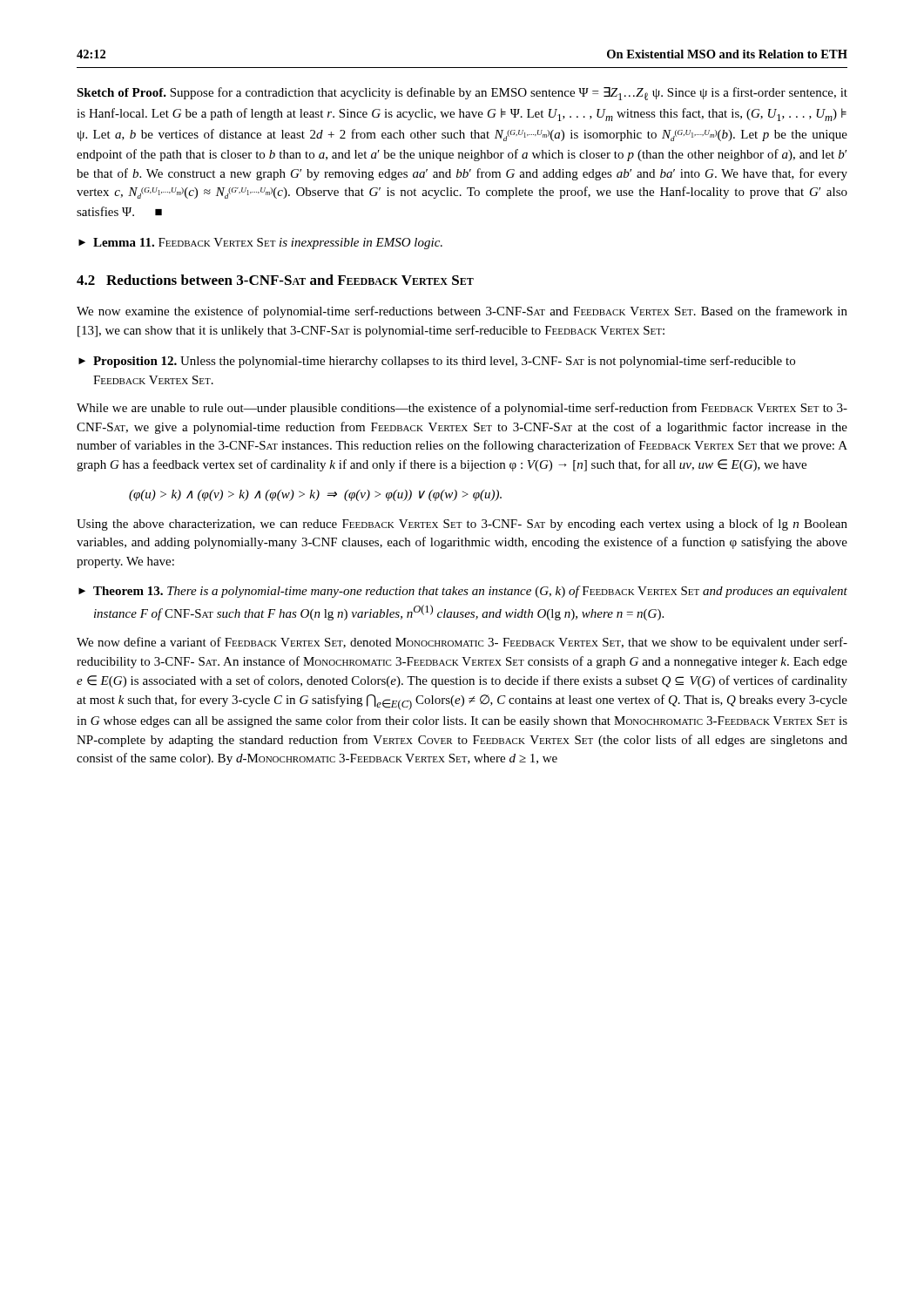The image size is (924, 1307).
Task: Point to the passage starting "4.2 Reductions between 3-CNF-Sat and Feedback Vertex"
Action: point(462,281)
